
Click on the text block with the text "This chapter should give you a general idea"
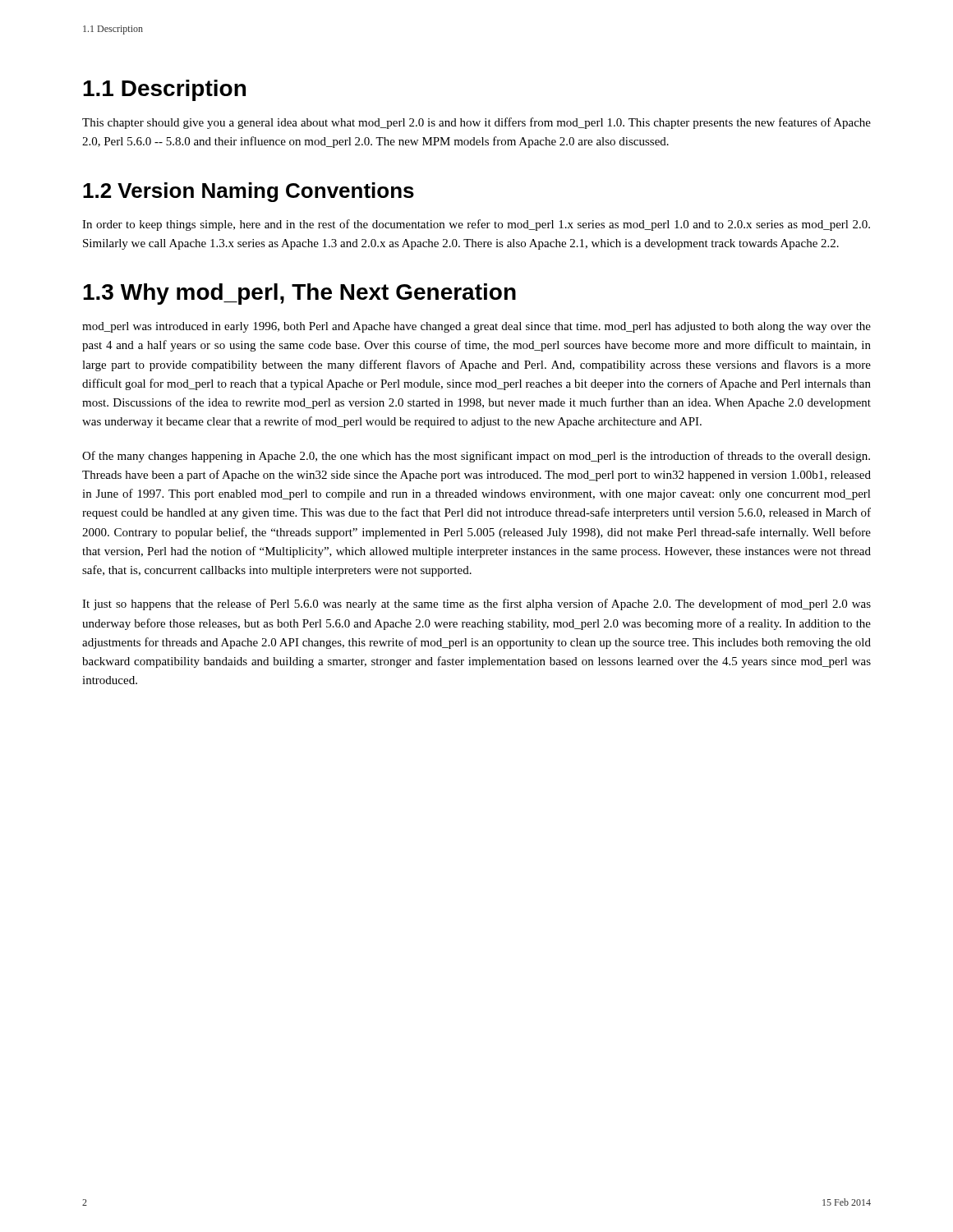point(476,132)
